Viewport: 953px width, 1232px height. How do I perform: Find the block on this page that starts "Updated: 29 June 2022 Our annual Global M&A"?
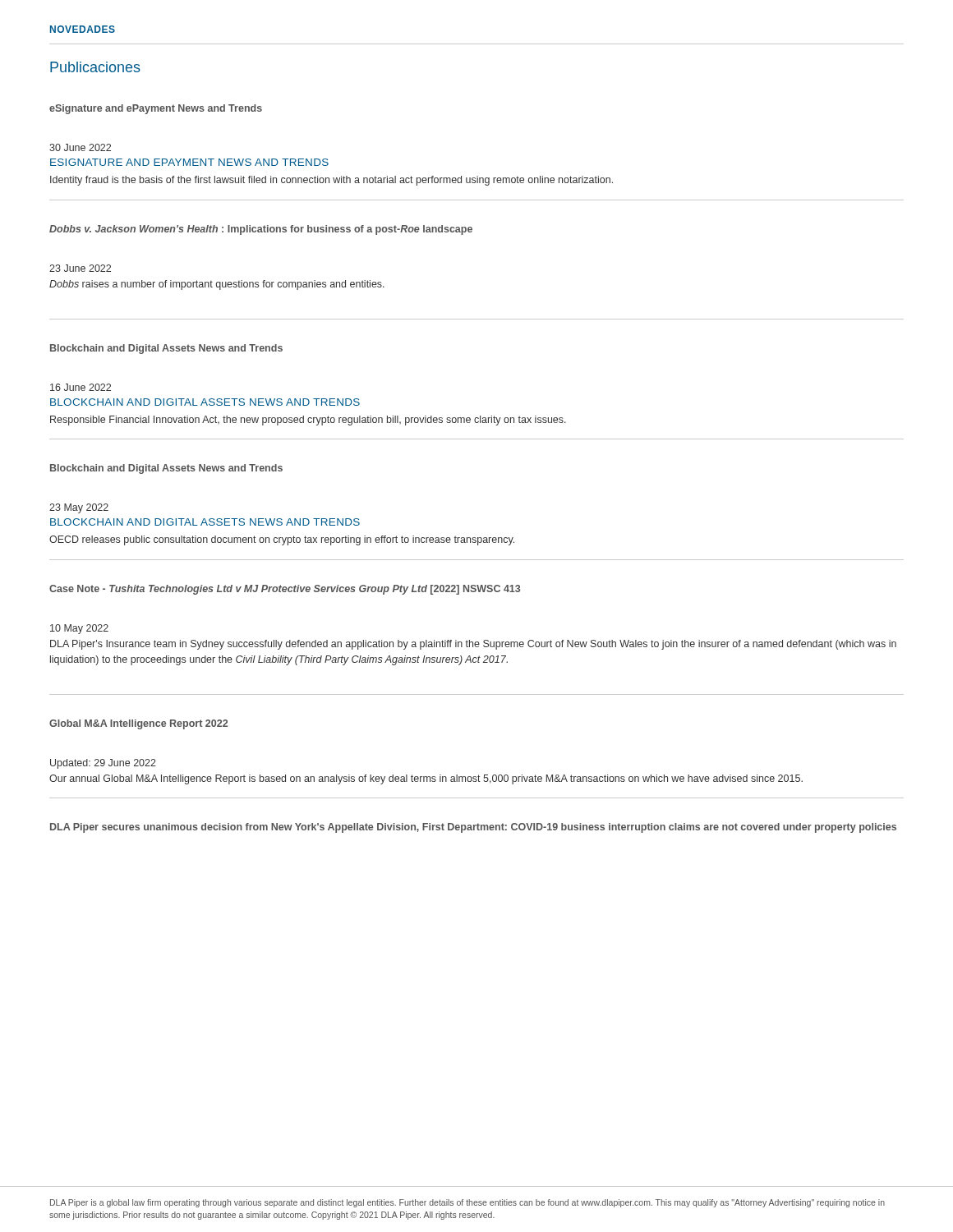point(476,772)
